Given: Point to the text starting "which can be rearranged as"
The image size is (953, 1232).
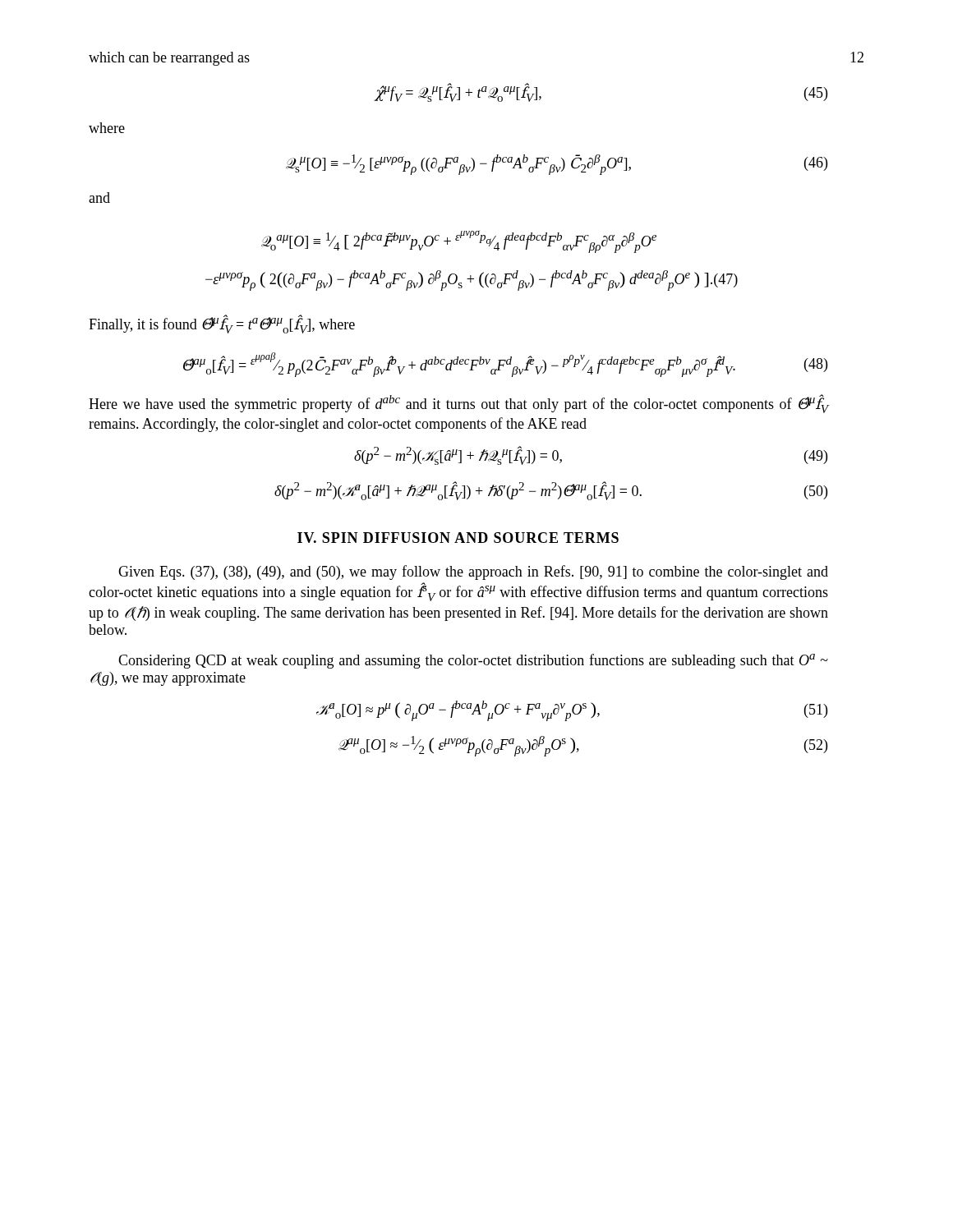Looking at the screenshot, I should tap(169, 57).
